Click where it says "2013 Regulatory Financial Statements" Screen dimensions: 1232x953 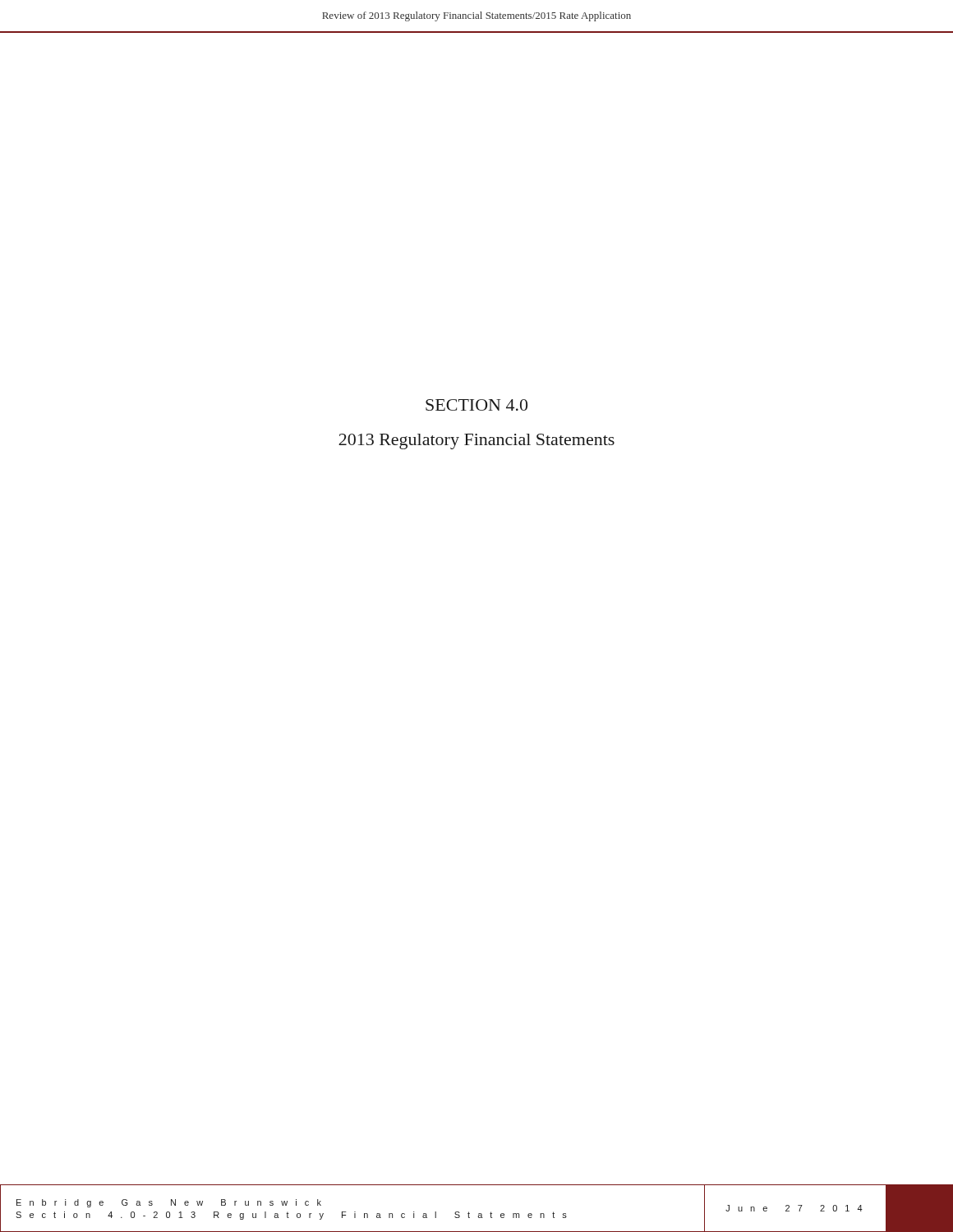[476, 439]
